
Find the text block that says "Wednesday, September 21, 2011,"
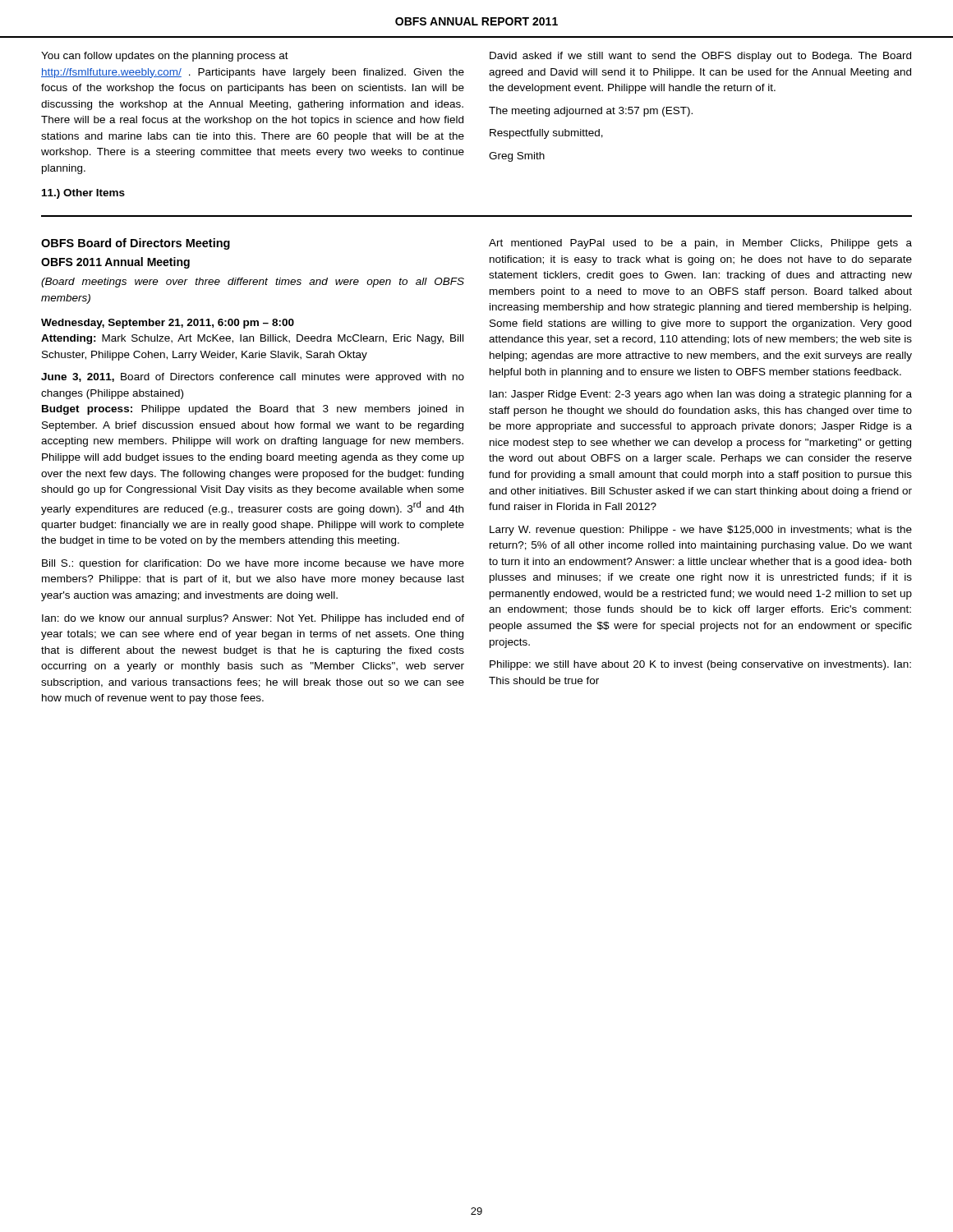253,338
